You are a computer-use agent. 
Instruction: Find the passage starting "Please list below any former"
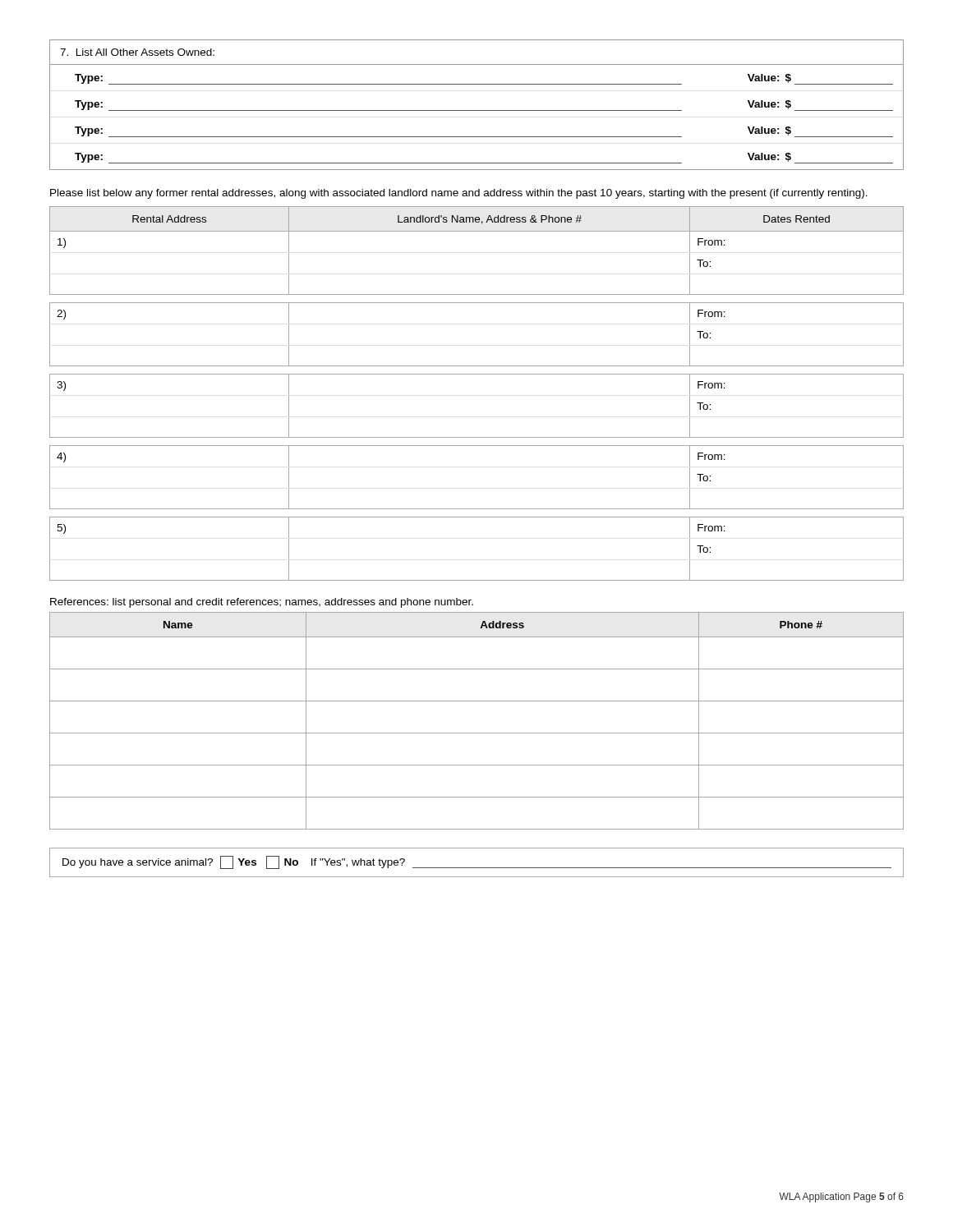click(x=459, y=193)
